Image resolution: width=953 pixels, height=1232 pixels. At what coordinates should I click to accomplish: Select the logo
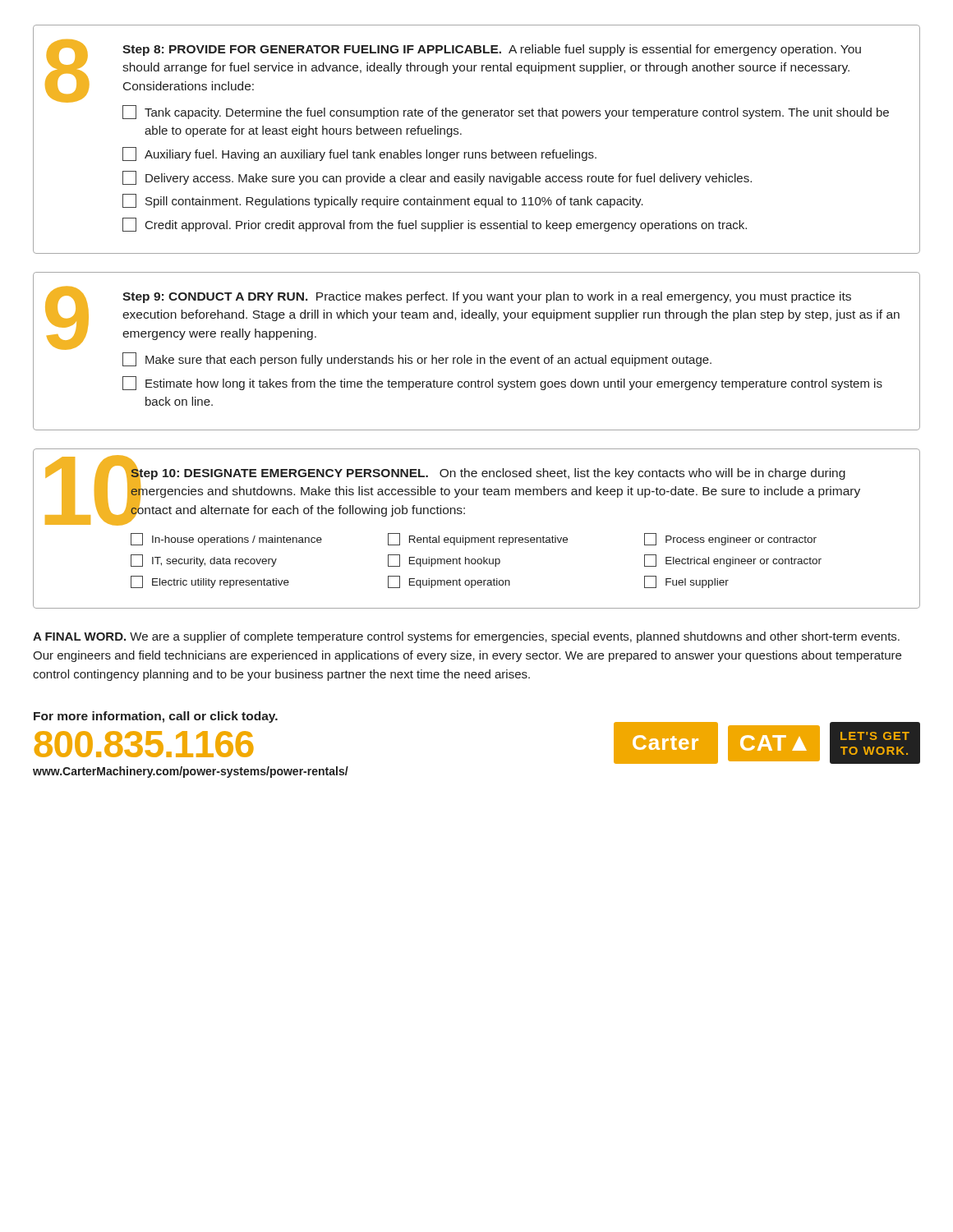[x=767, y=743]
